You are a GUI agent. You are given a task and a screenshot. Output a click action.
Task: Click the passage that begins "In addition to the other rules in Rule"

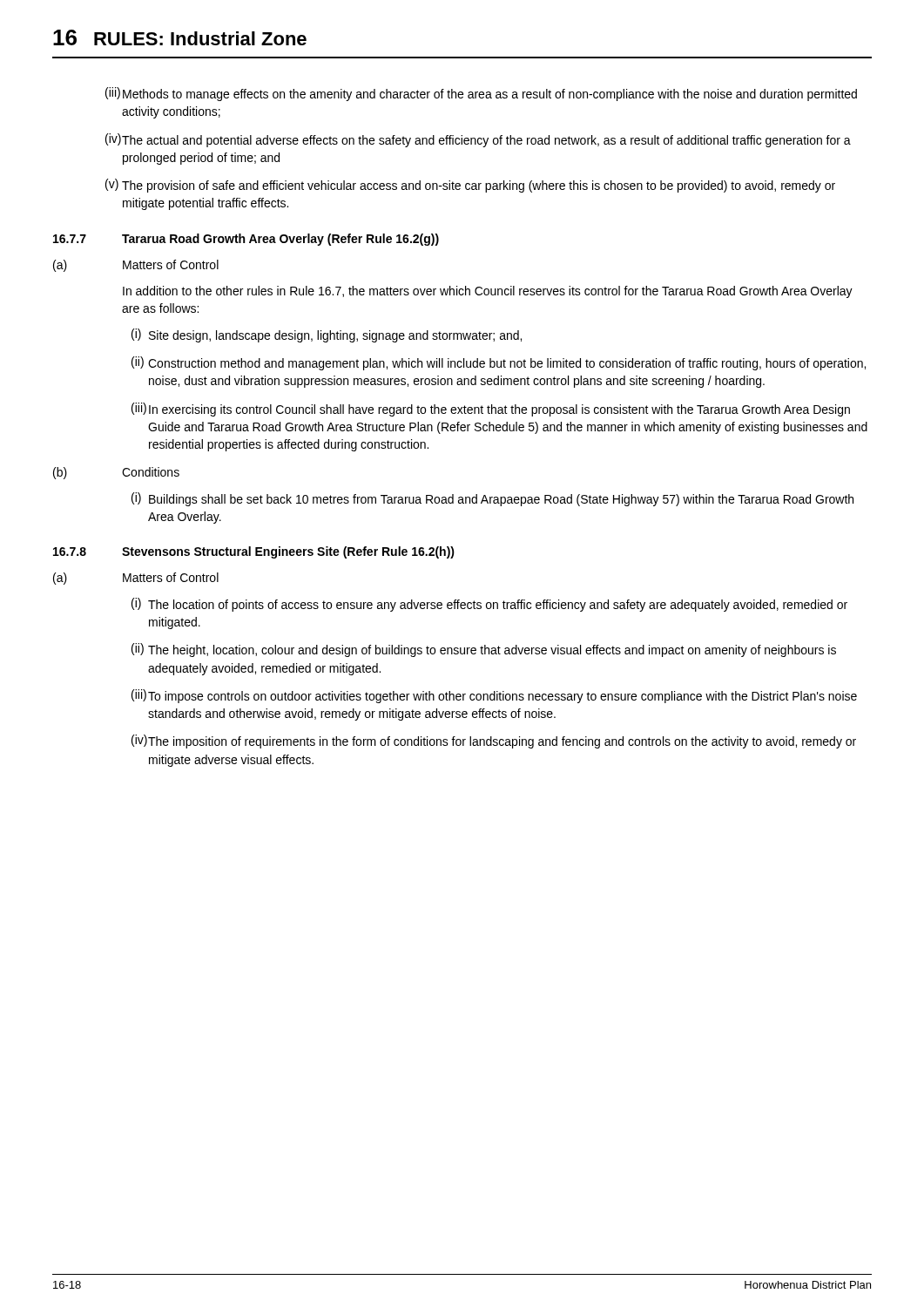point(487,300)
